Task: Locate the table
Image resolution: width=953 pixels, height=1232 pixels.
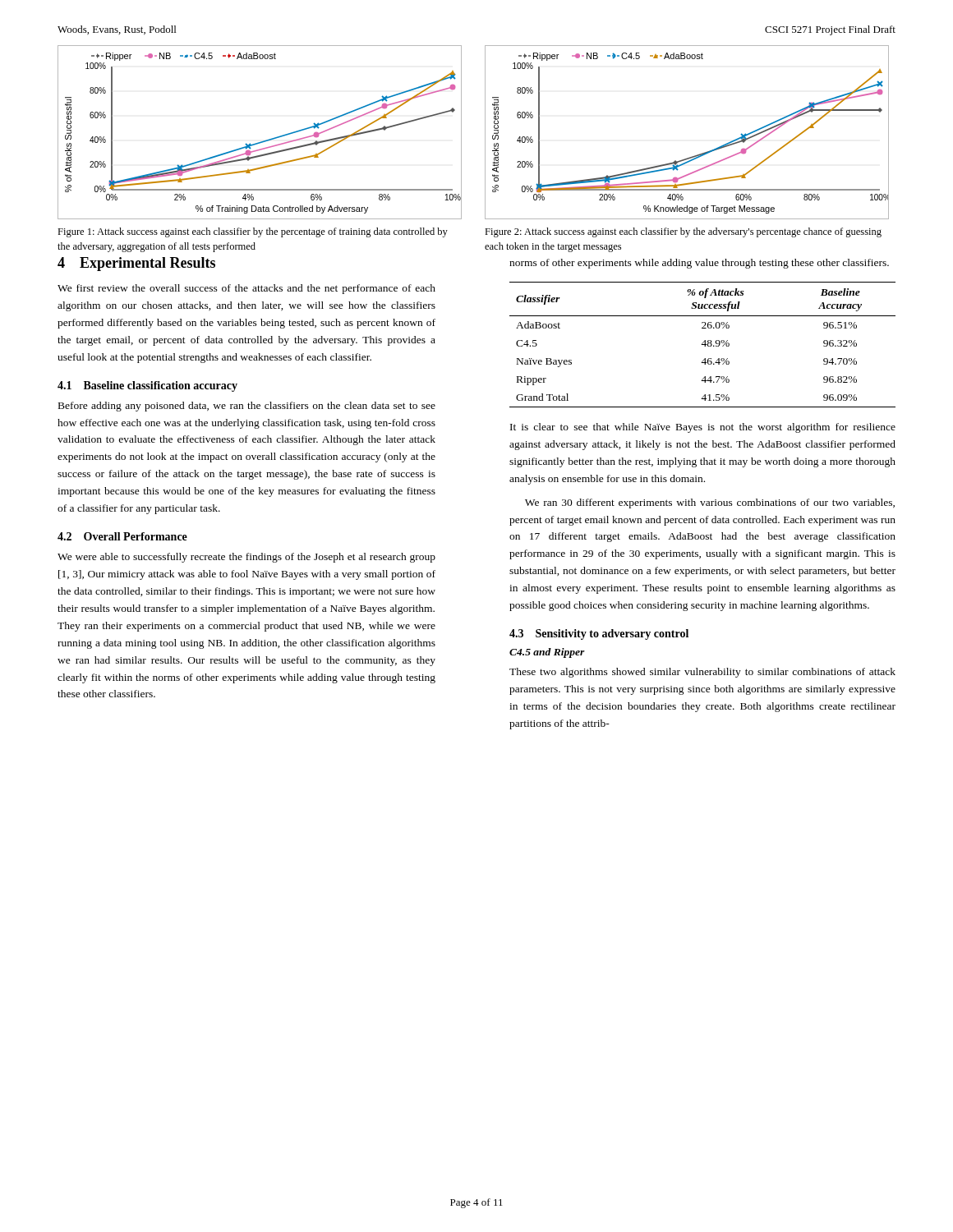Action: pos(702,344)
